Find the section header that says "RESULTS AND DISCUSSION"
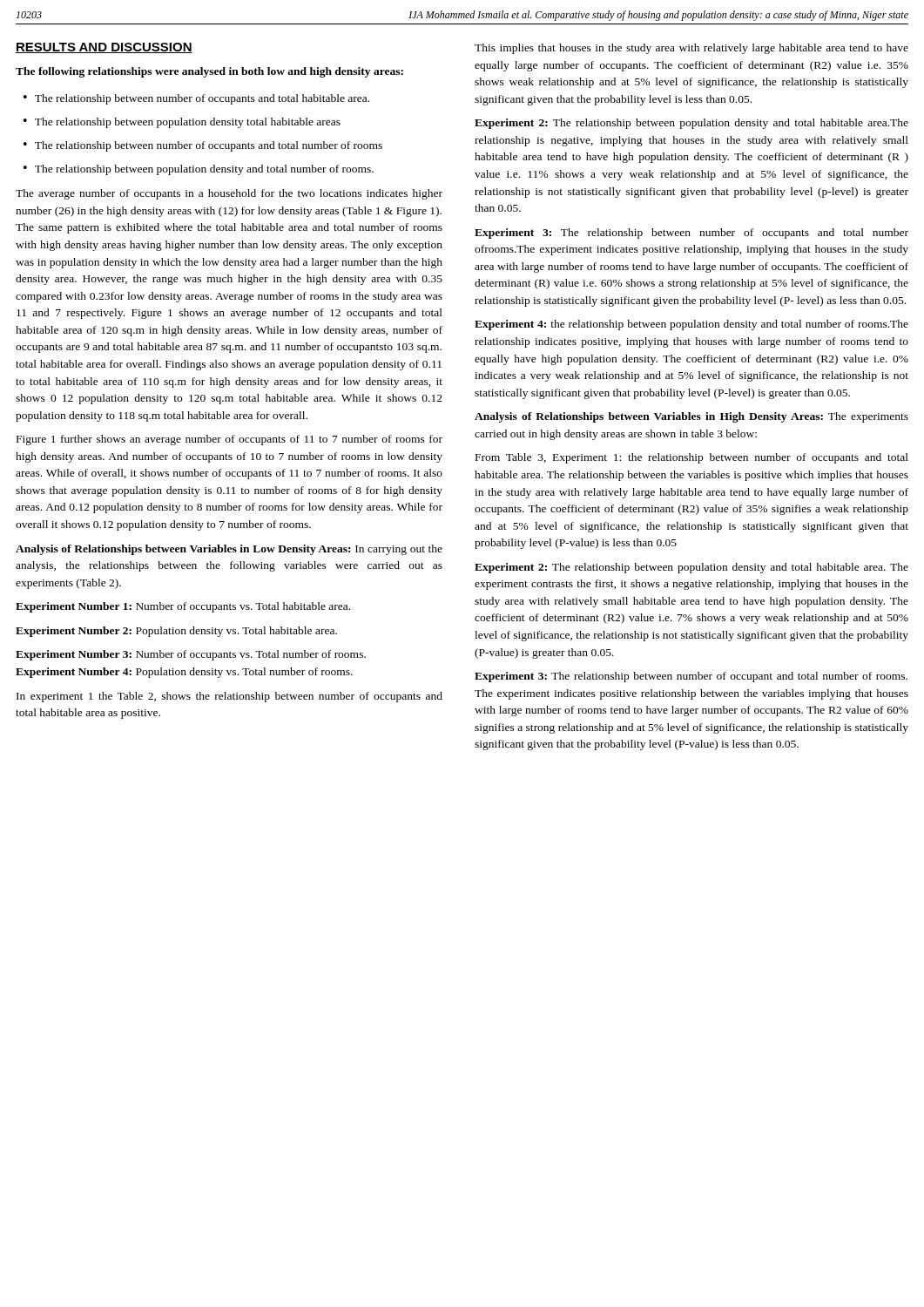The width and height of the screenshot is (924, 1307). pos(104,47)
